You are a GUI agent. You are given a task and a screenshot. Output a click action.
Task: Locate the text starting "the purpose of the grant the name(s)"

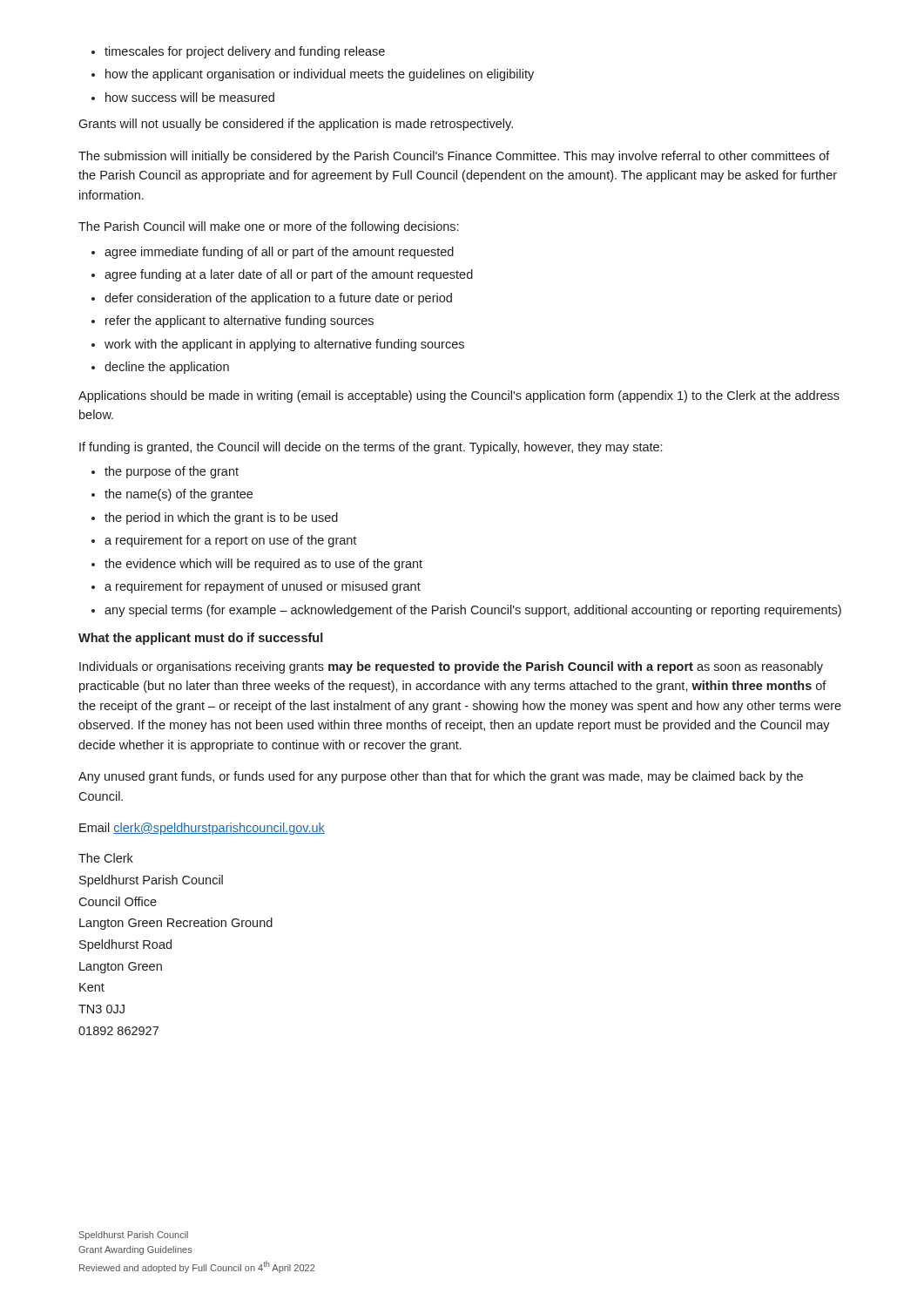pyautogui.click(x=172, y=472)
